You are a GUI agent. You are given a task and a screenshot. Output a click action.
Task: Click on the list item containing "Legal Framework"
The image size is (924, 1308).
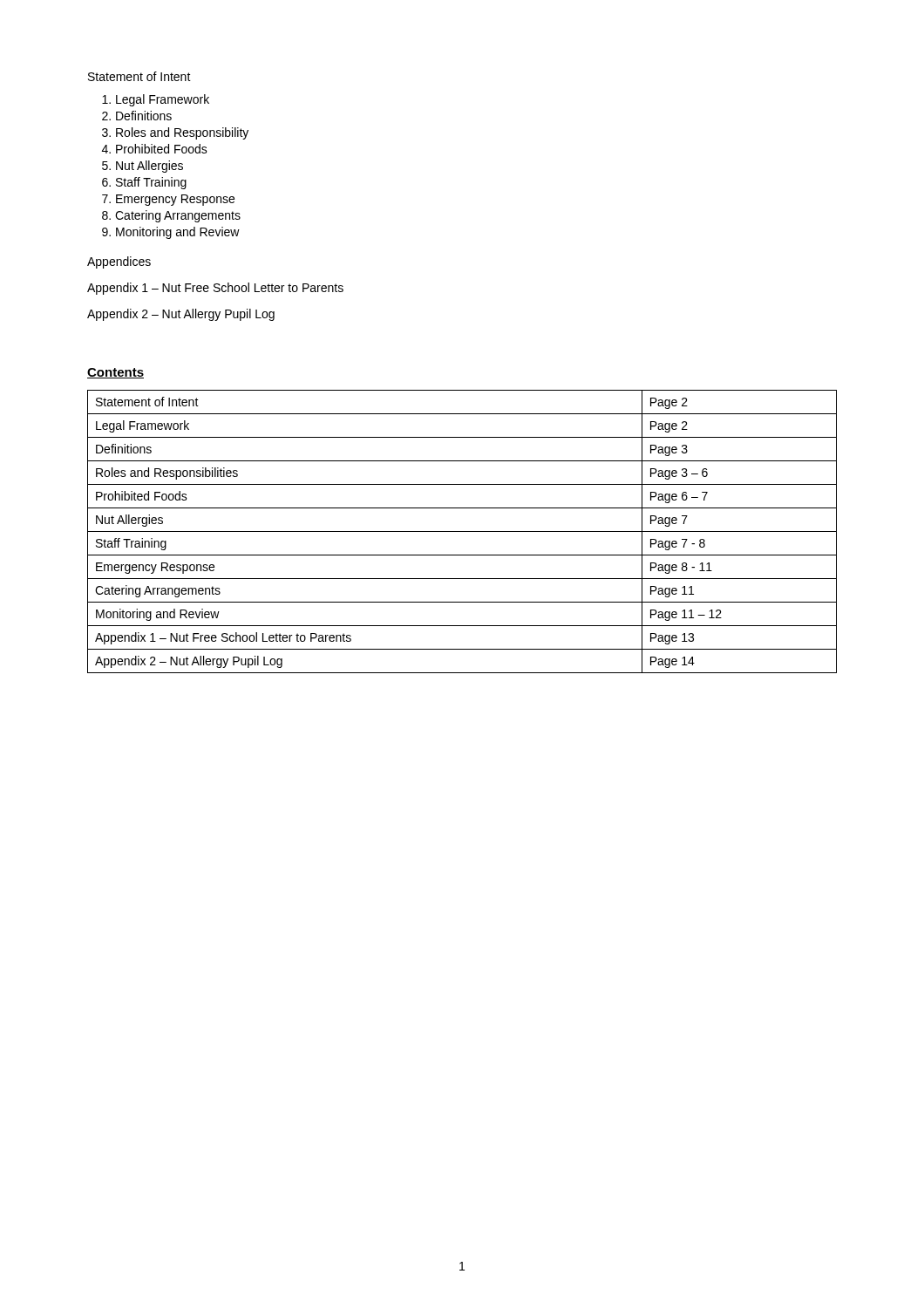click(x=163, y=100)
